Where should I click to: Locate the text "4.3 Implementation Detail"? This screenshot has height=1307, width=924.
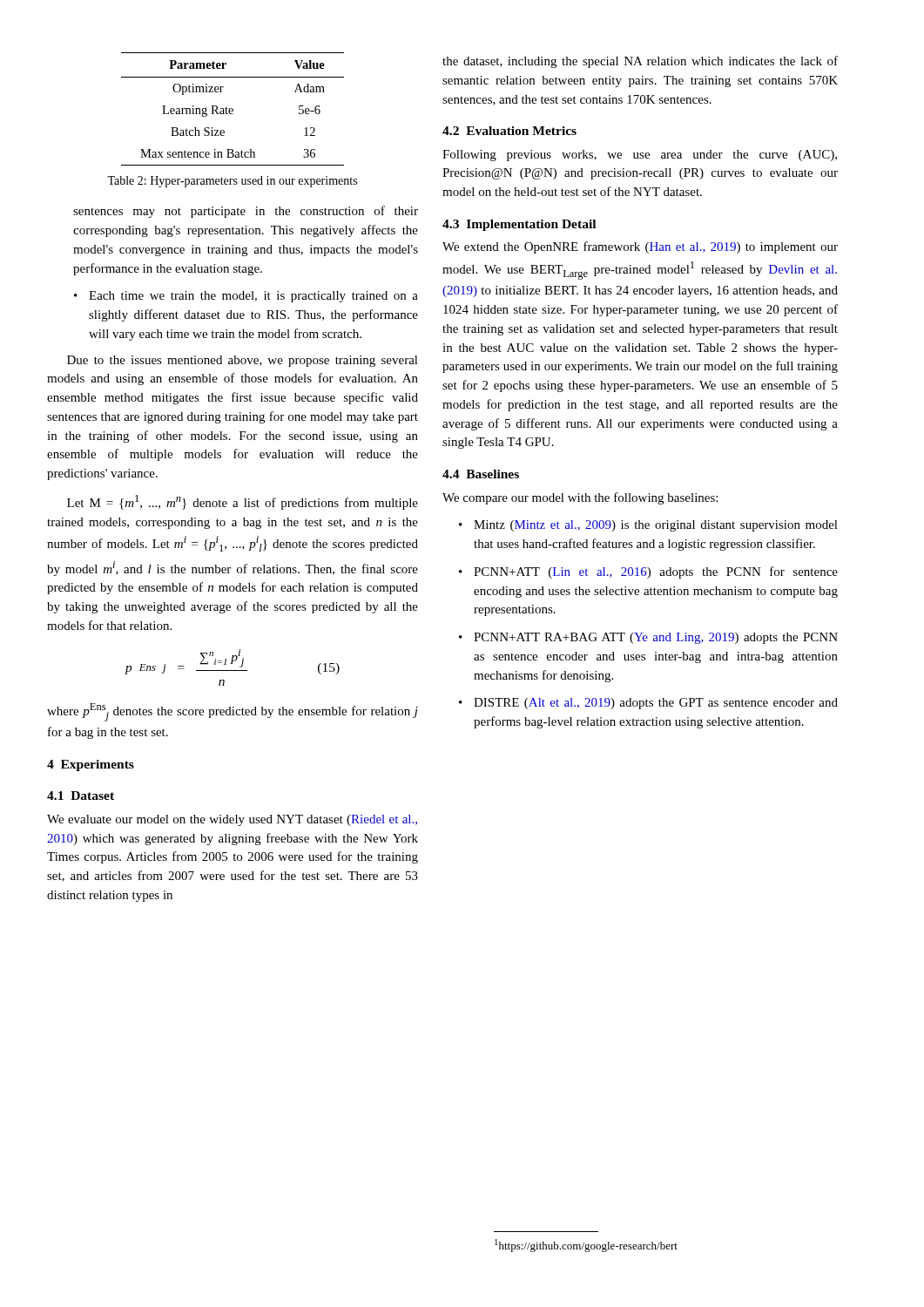click(519, 223)
